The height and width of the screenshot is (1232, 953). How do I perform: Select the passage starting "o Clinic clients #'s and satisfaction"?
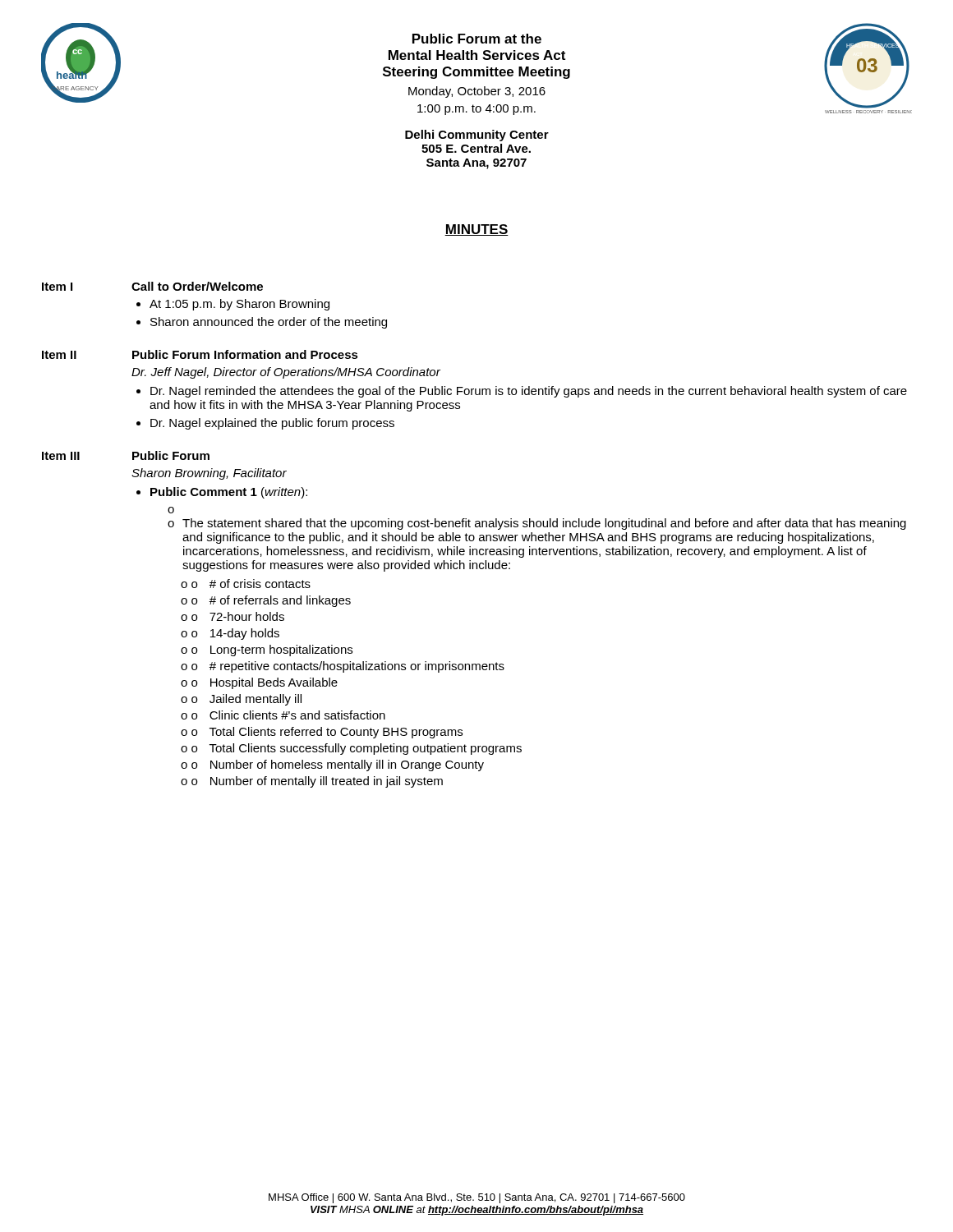[288, 715]
